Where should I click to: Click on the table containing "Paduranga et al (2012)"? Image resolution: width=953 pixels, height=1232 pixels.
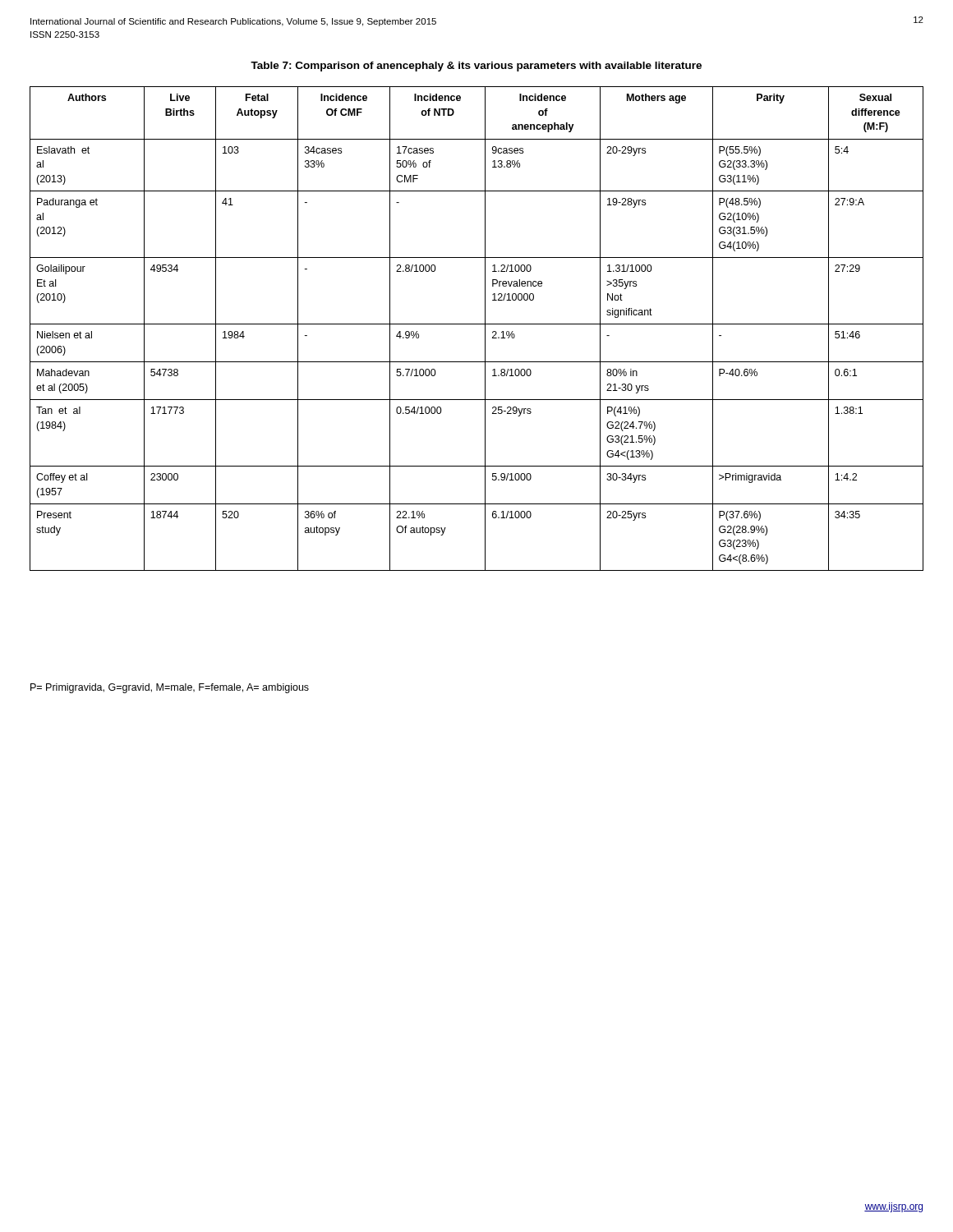tap(476, 329)
